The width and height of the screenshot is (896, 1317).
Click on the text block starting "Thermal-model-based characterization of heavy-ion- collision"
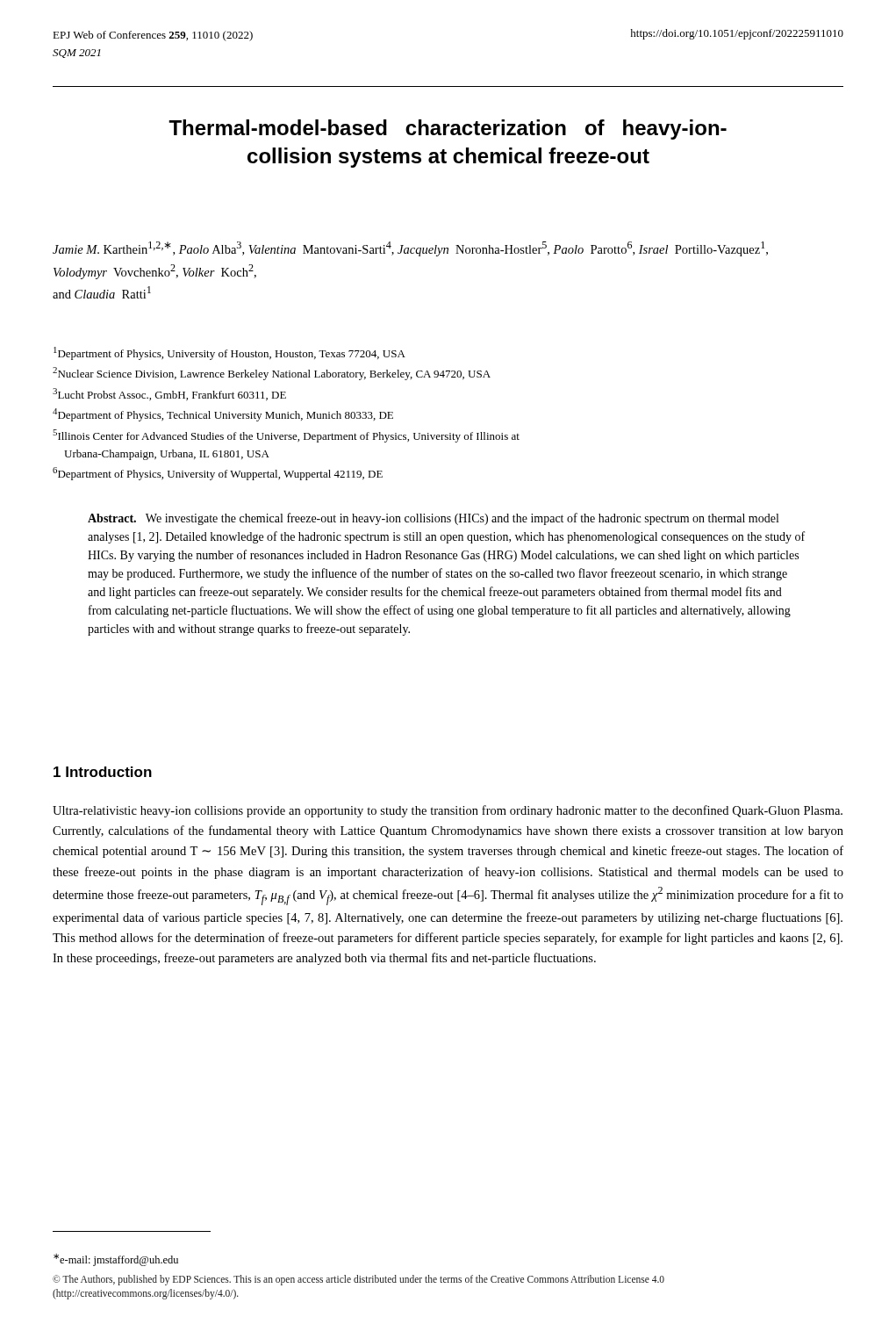coord(448,143)
